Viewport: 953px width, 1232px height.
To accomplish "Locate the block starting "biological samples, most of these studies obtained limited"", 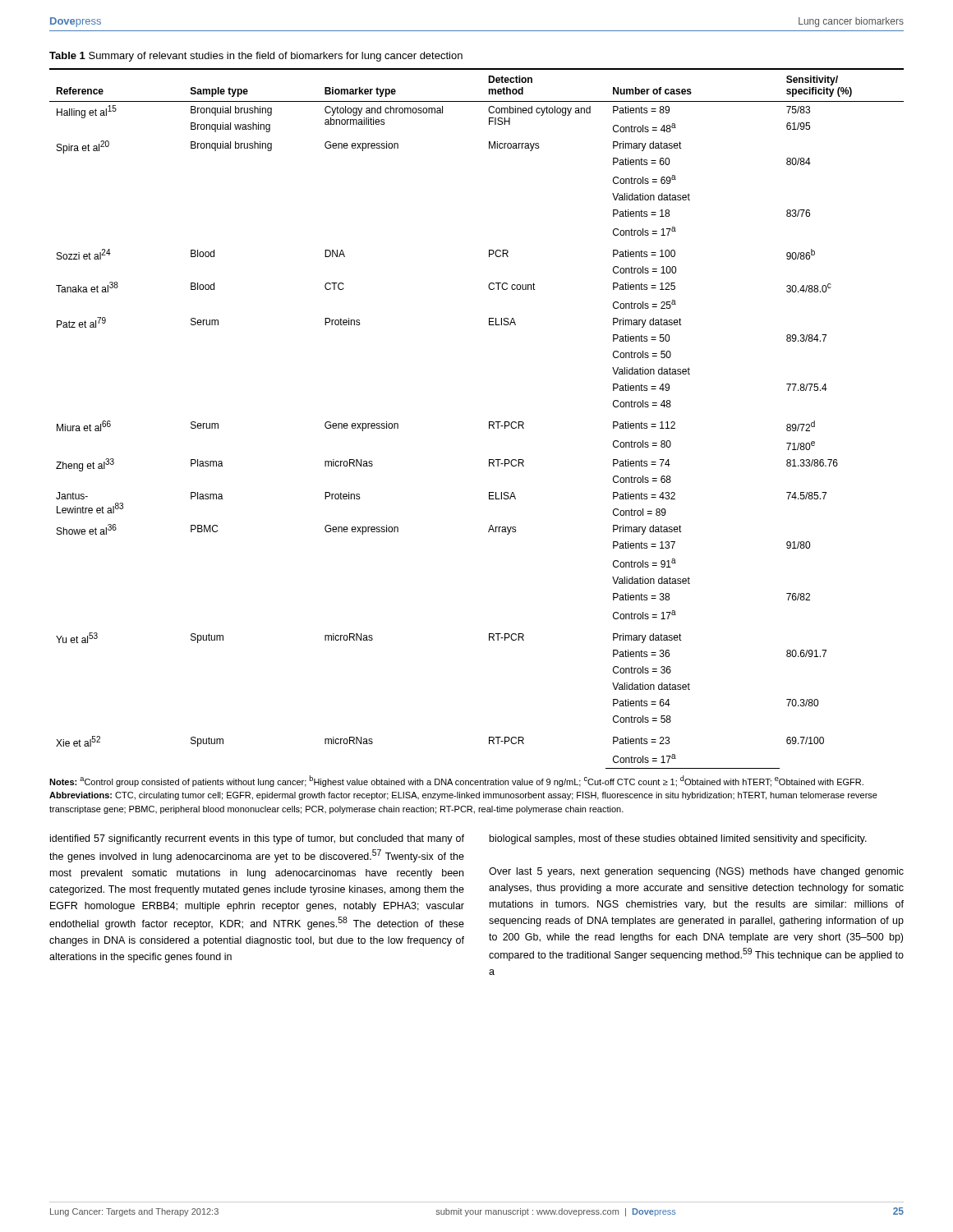I will point(696,905).
